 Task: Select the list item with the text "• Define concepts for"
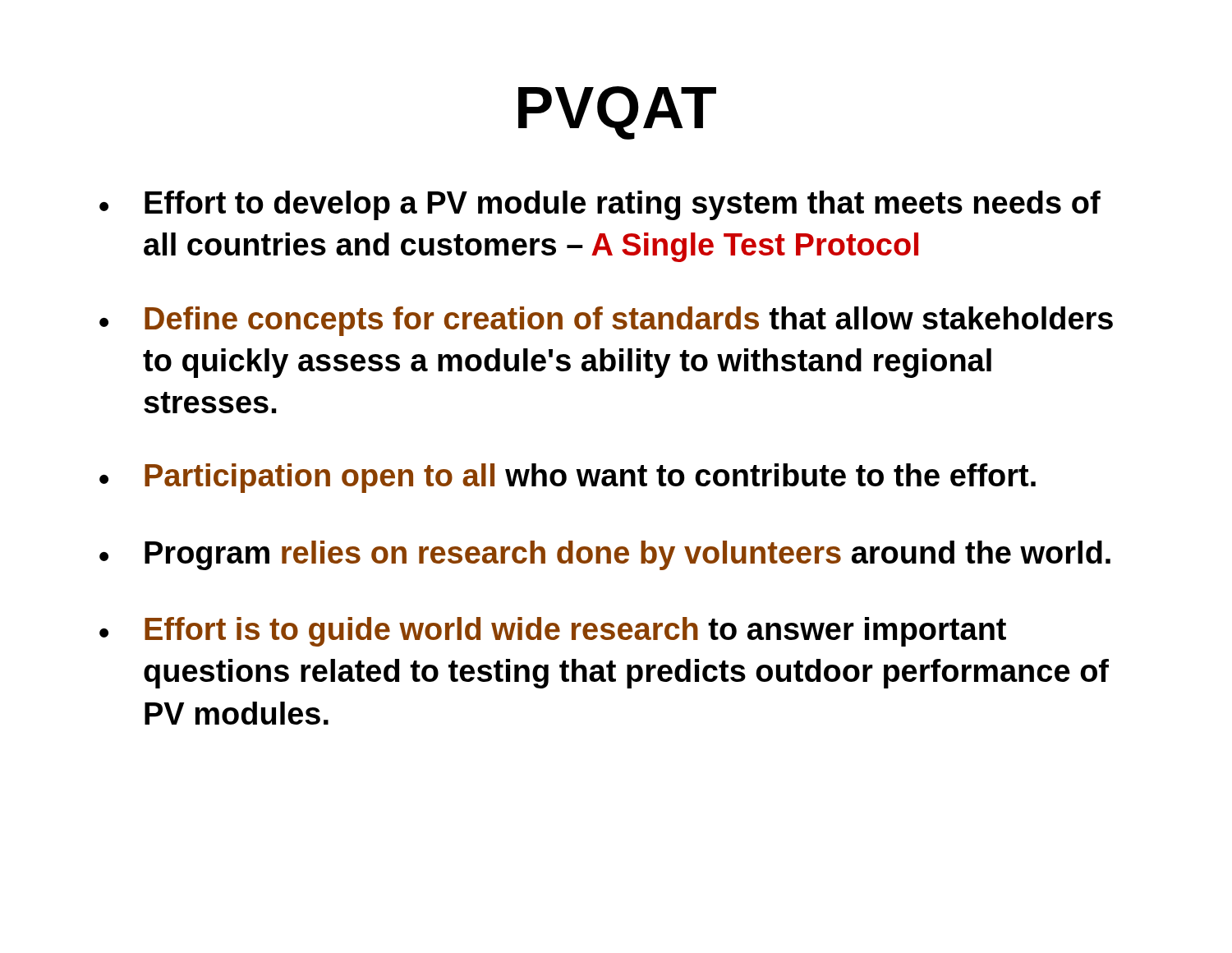616,361
